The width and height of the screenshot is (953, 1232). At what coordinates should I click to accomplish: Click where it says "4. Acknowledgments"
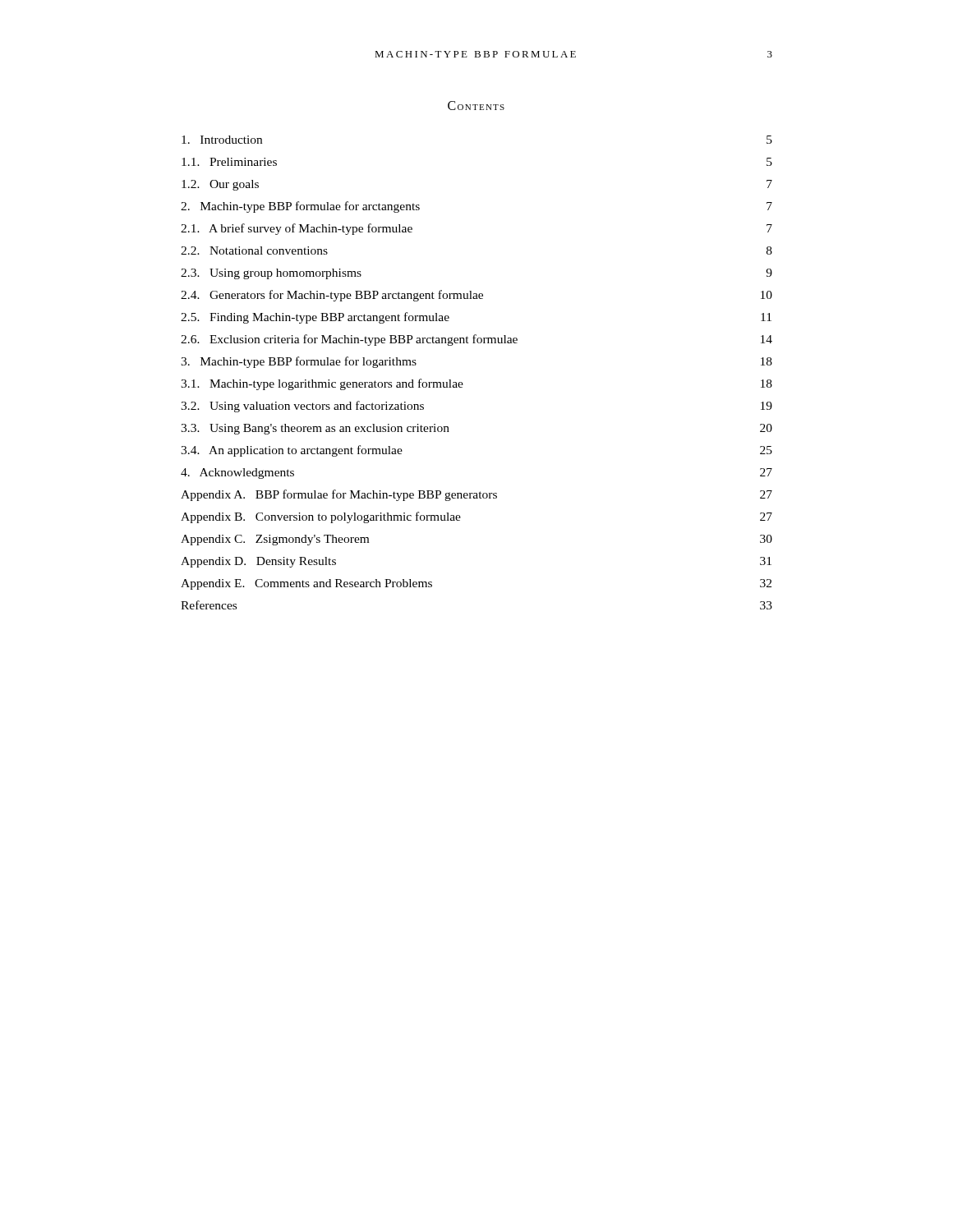coord(238,472)
